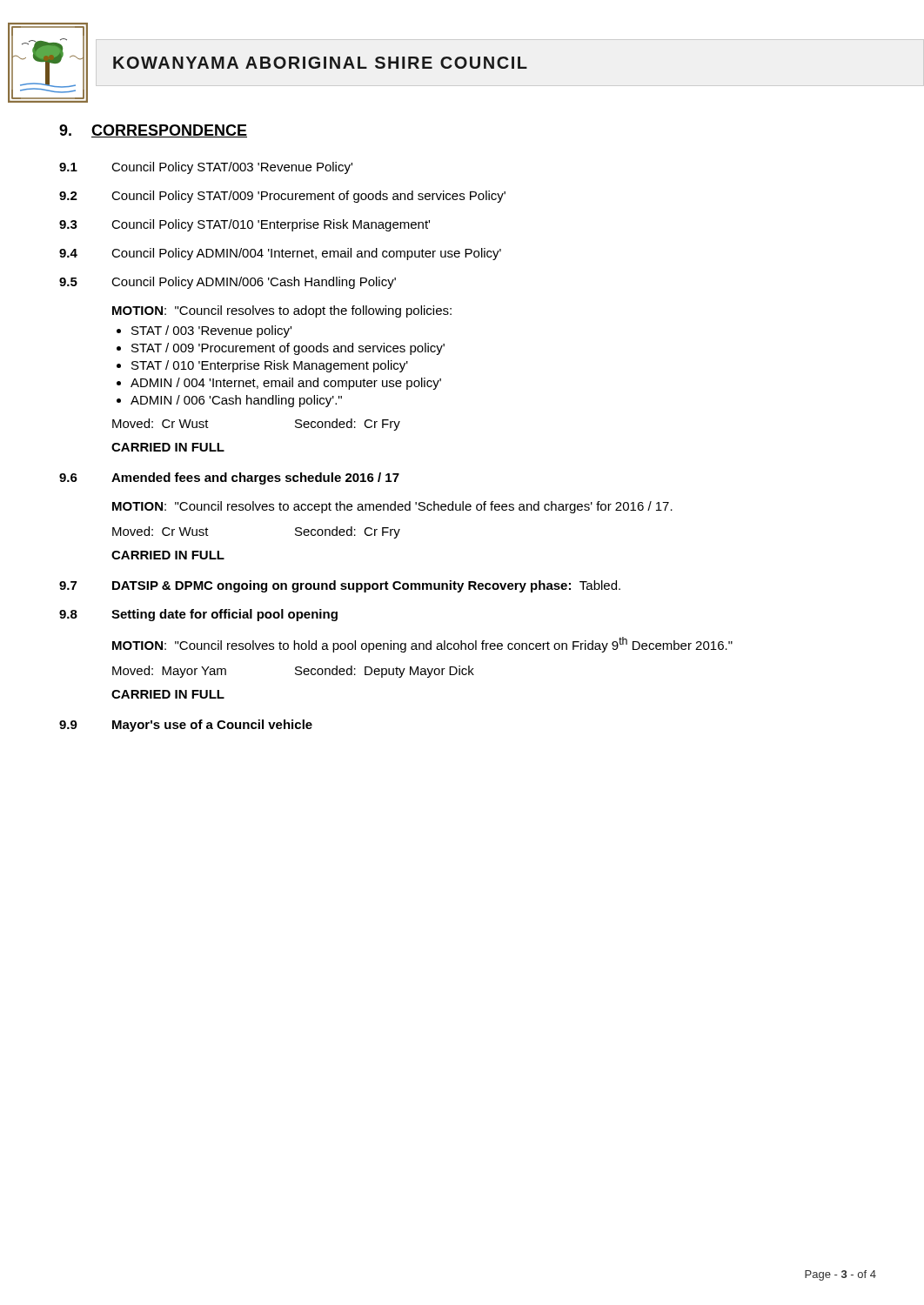Find the list item that reads "9.4 Council Policy ADMIN/004 'Internet, email"
The width and height of the screenshot is (924, 1305).
pos(468,253)
